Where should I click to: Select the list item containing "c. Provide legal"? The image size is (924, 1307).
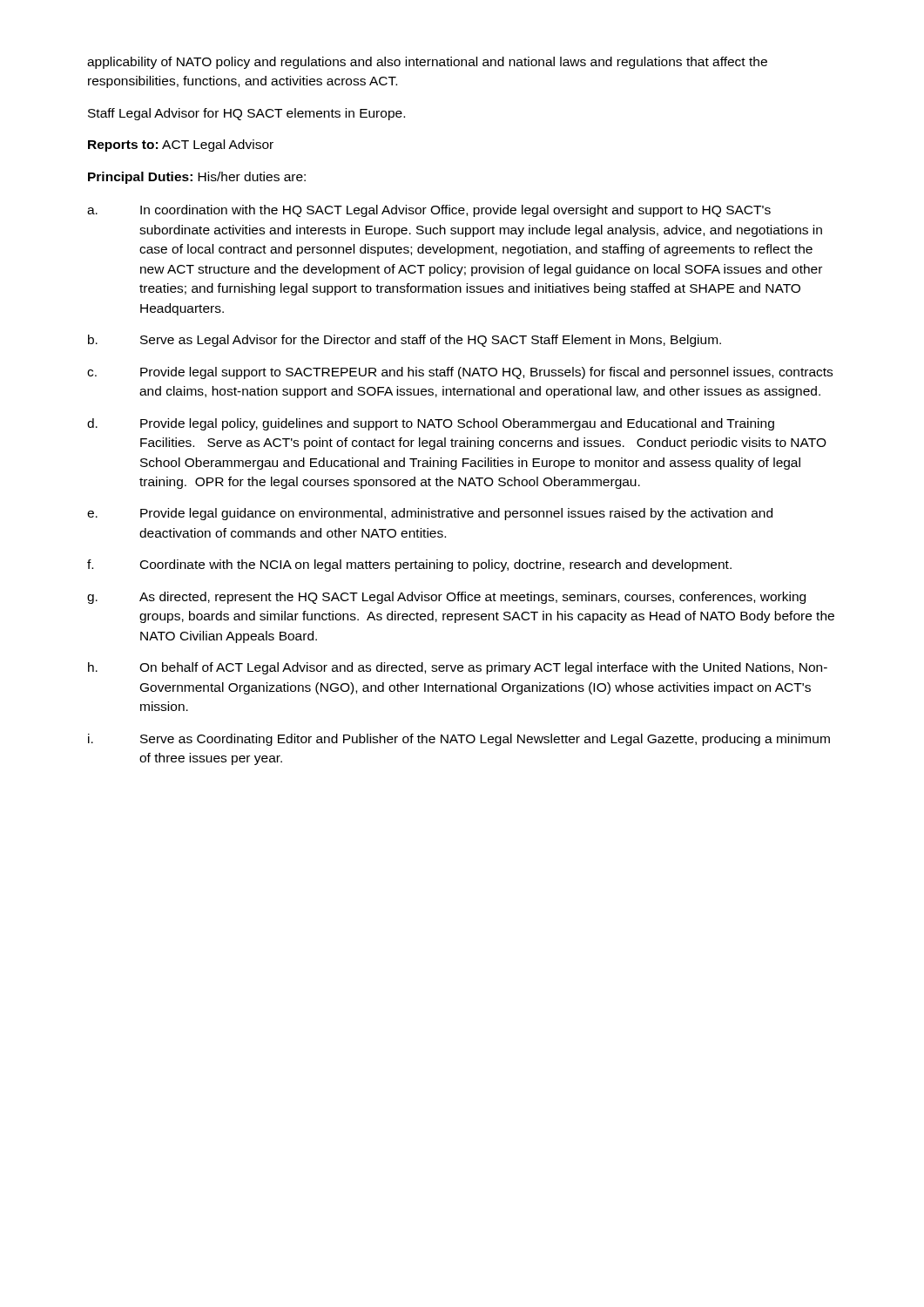[462, 382]
